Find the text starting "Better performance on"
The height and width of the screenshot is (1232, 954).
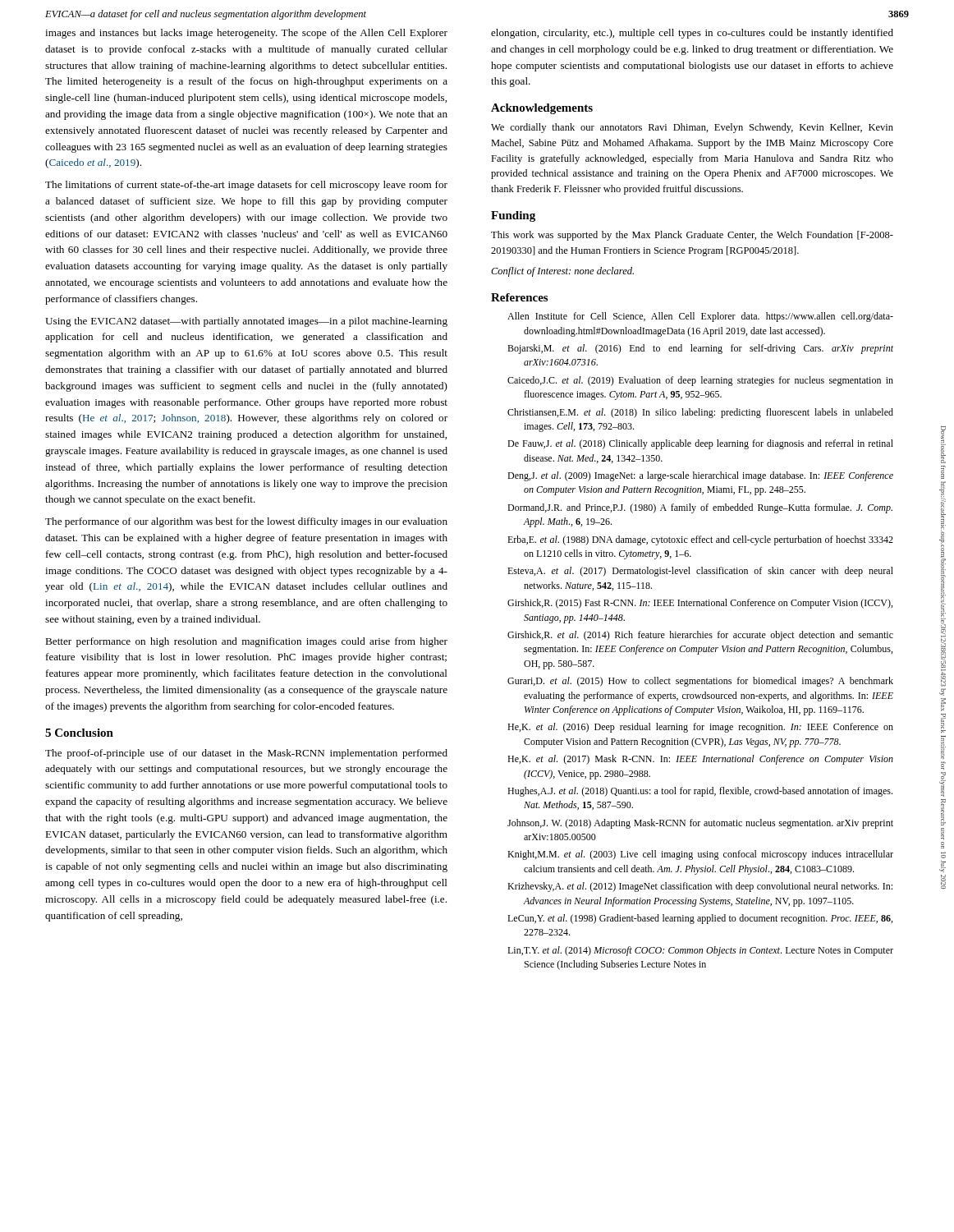(246, 674)
